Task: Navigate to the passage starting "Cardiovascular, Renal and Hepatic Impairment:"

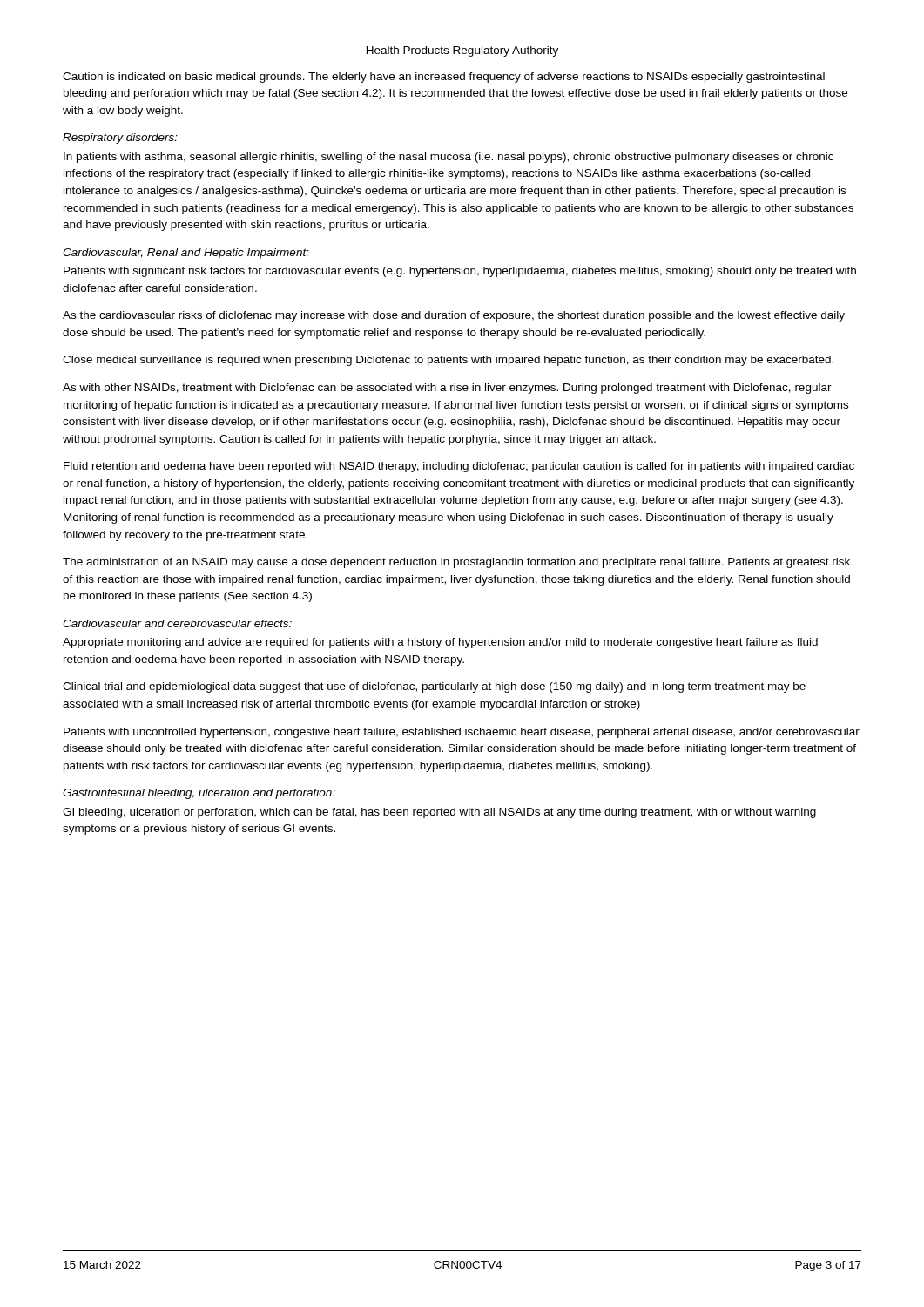Action: [x=186, y=252]
